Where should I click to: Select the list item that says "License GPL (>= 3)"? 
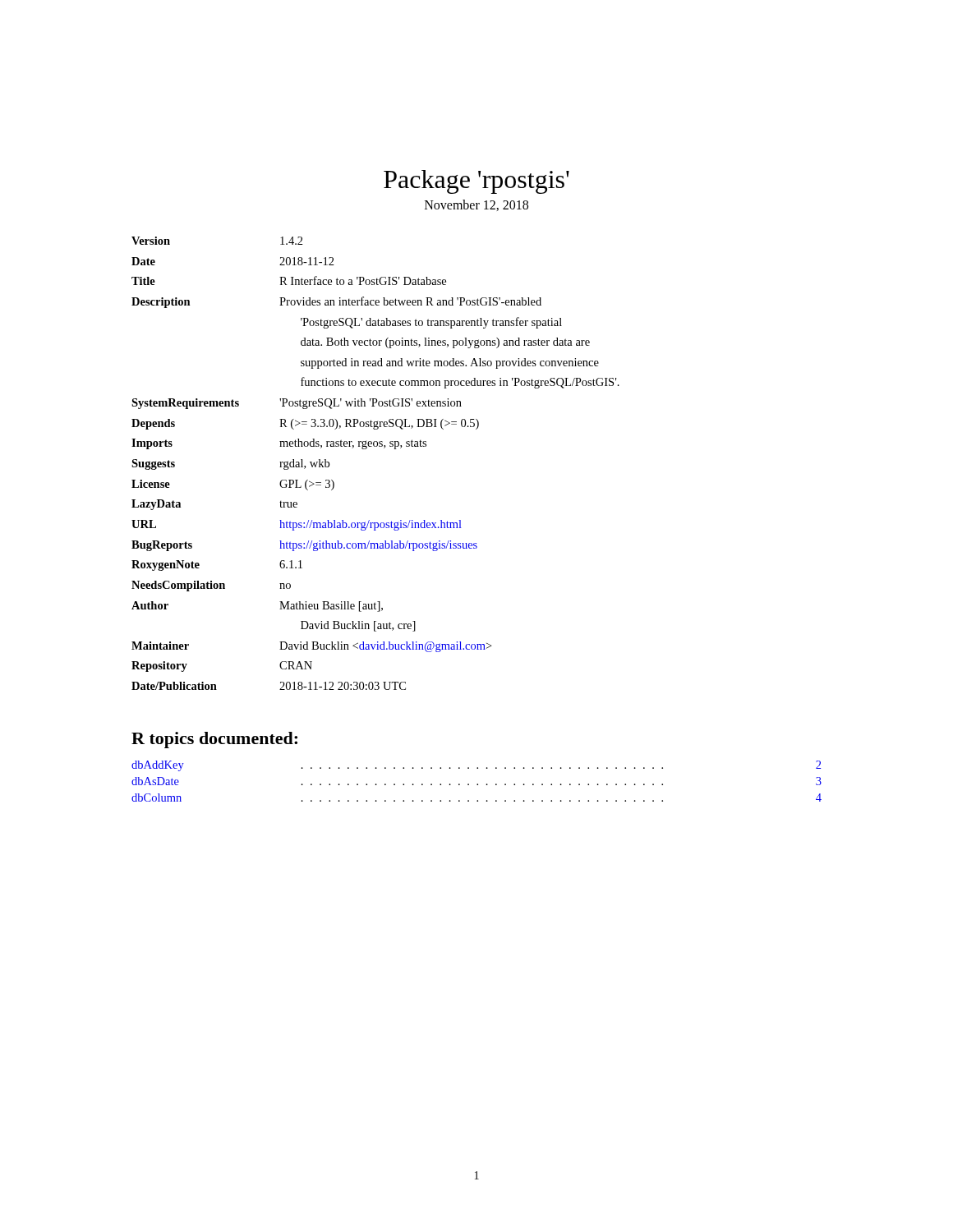click(x=155, y=485)
